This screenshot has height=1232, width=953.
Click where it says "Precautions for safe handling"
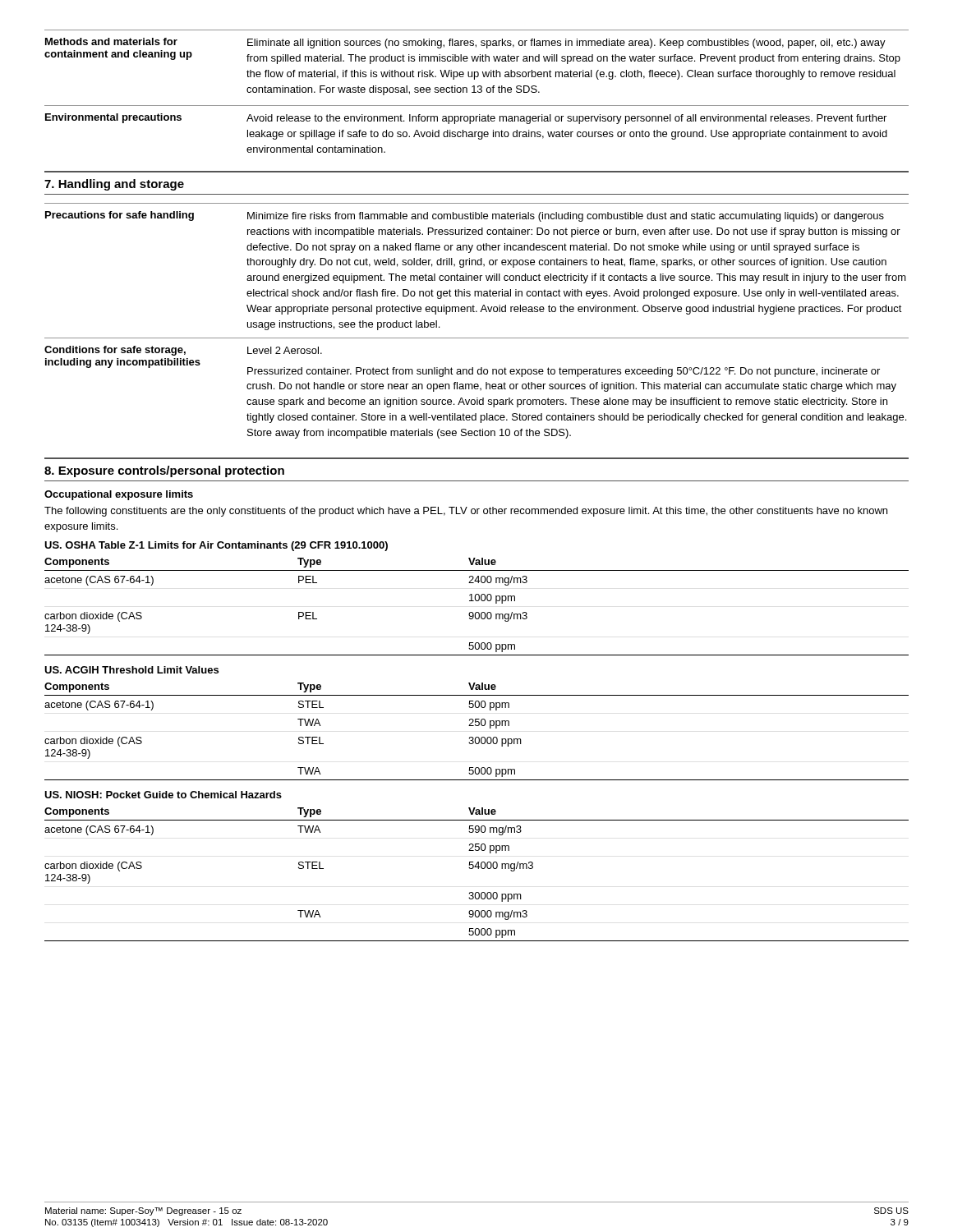[119, 215]
